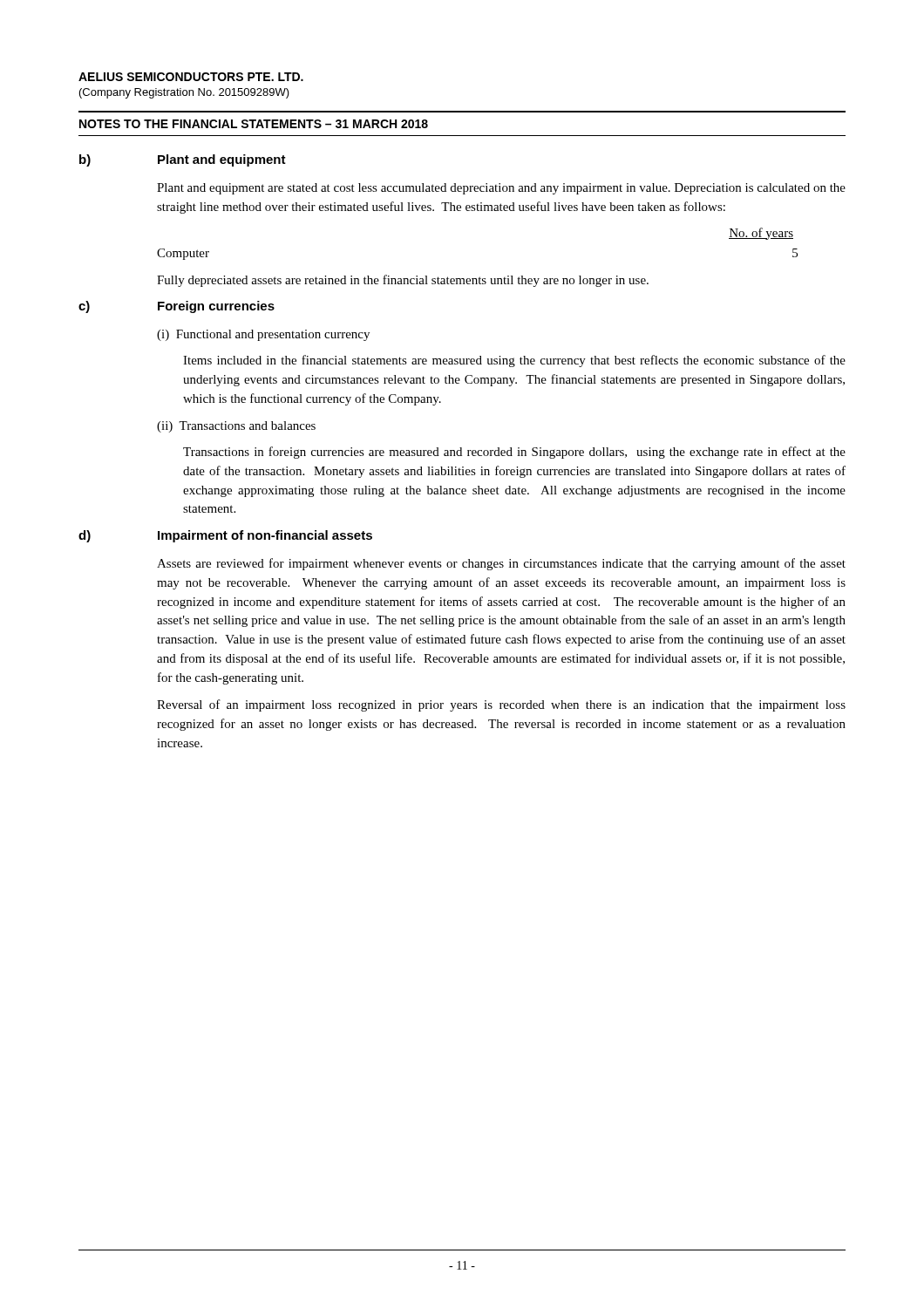This screenshot has width=924, height=1308.
Task: Locate the text block containing "Assets are reviewed for impairment whenever events or"
Action: click(501, 620)
